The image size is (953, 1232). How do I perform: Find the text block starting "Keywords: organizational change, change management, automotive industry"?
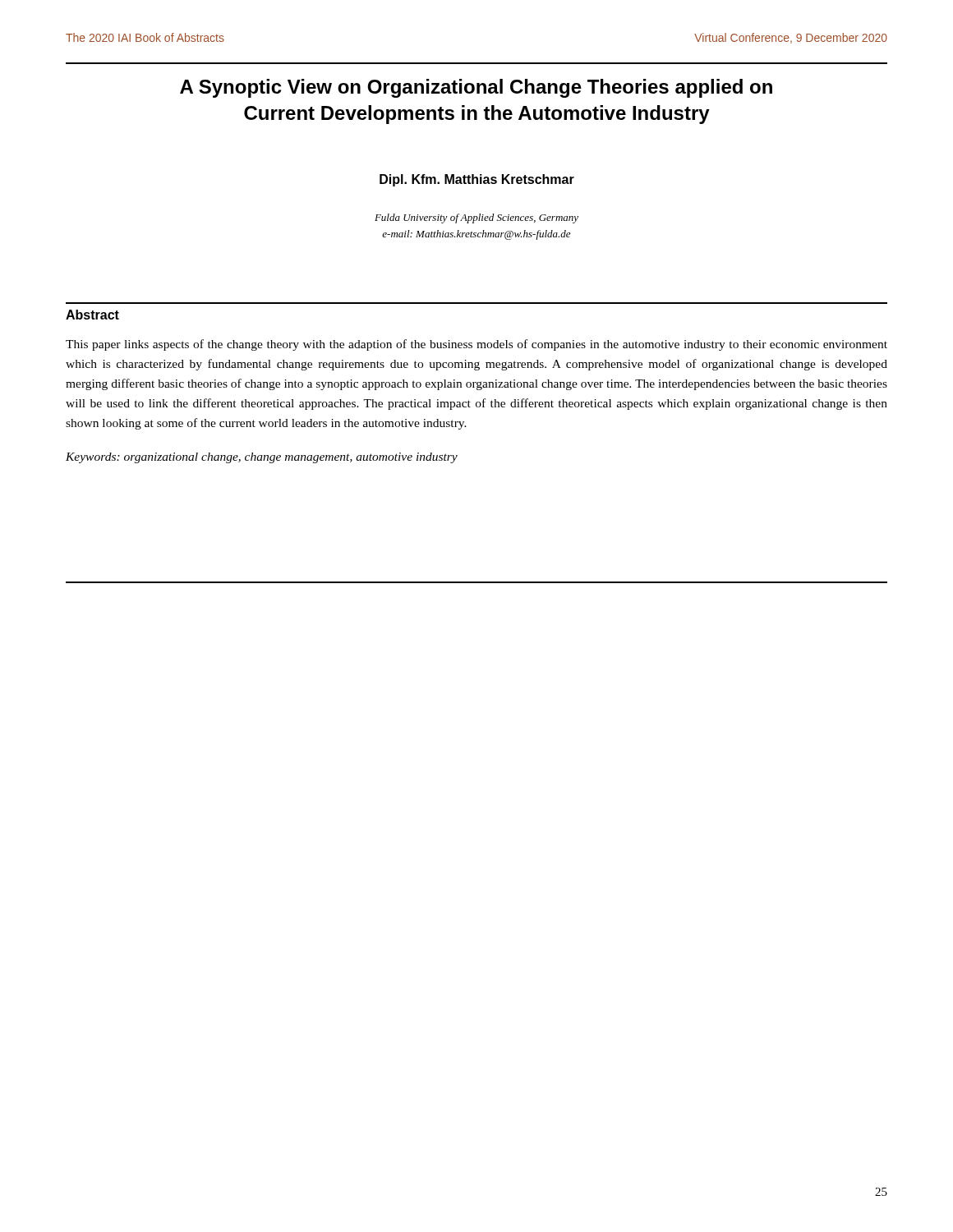pyautogui.click(x=262, y=458)
